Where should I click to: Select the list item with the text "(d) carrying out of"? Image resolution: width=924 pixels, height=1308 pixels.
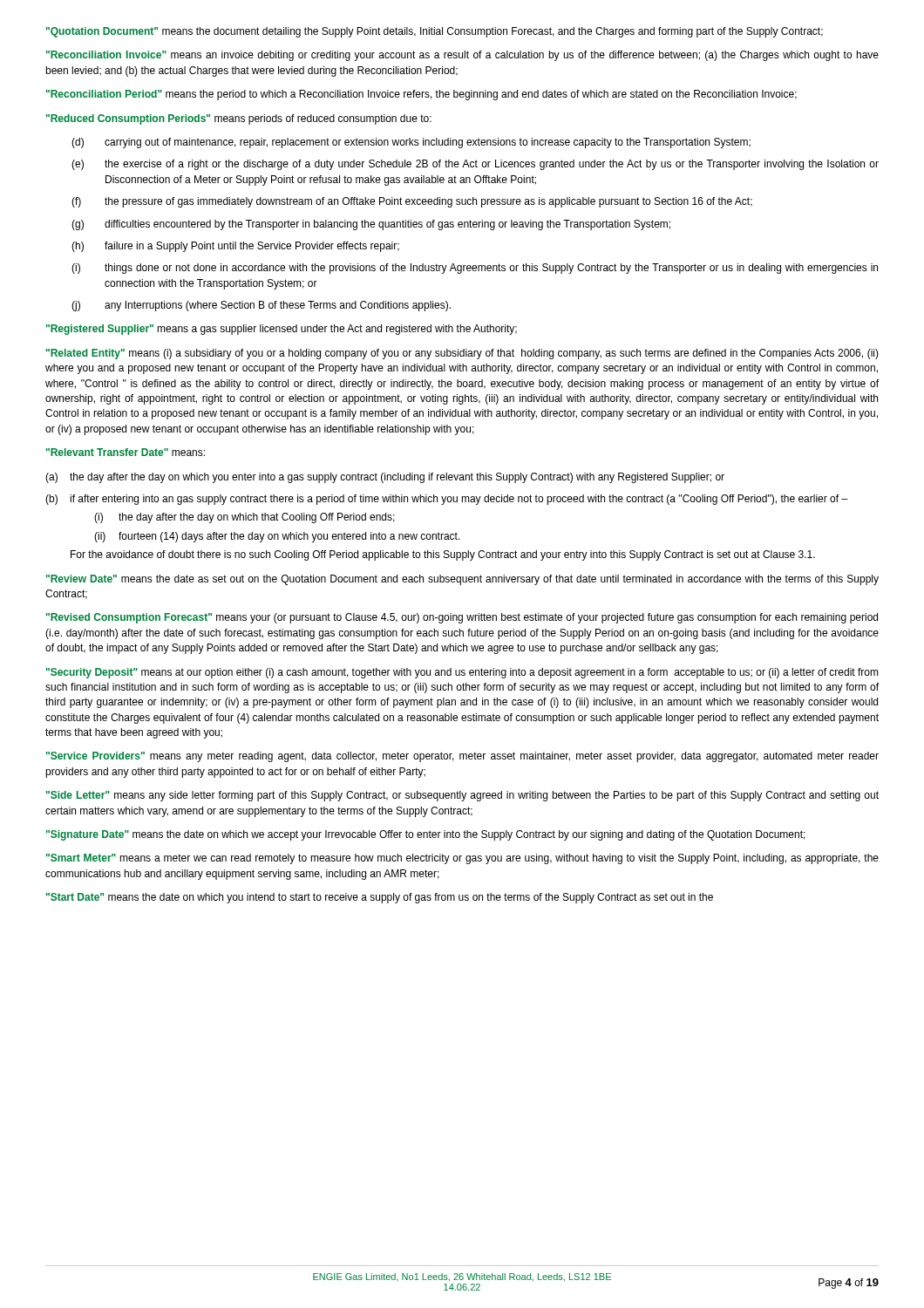[x=475, y=143]
